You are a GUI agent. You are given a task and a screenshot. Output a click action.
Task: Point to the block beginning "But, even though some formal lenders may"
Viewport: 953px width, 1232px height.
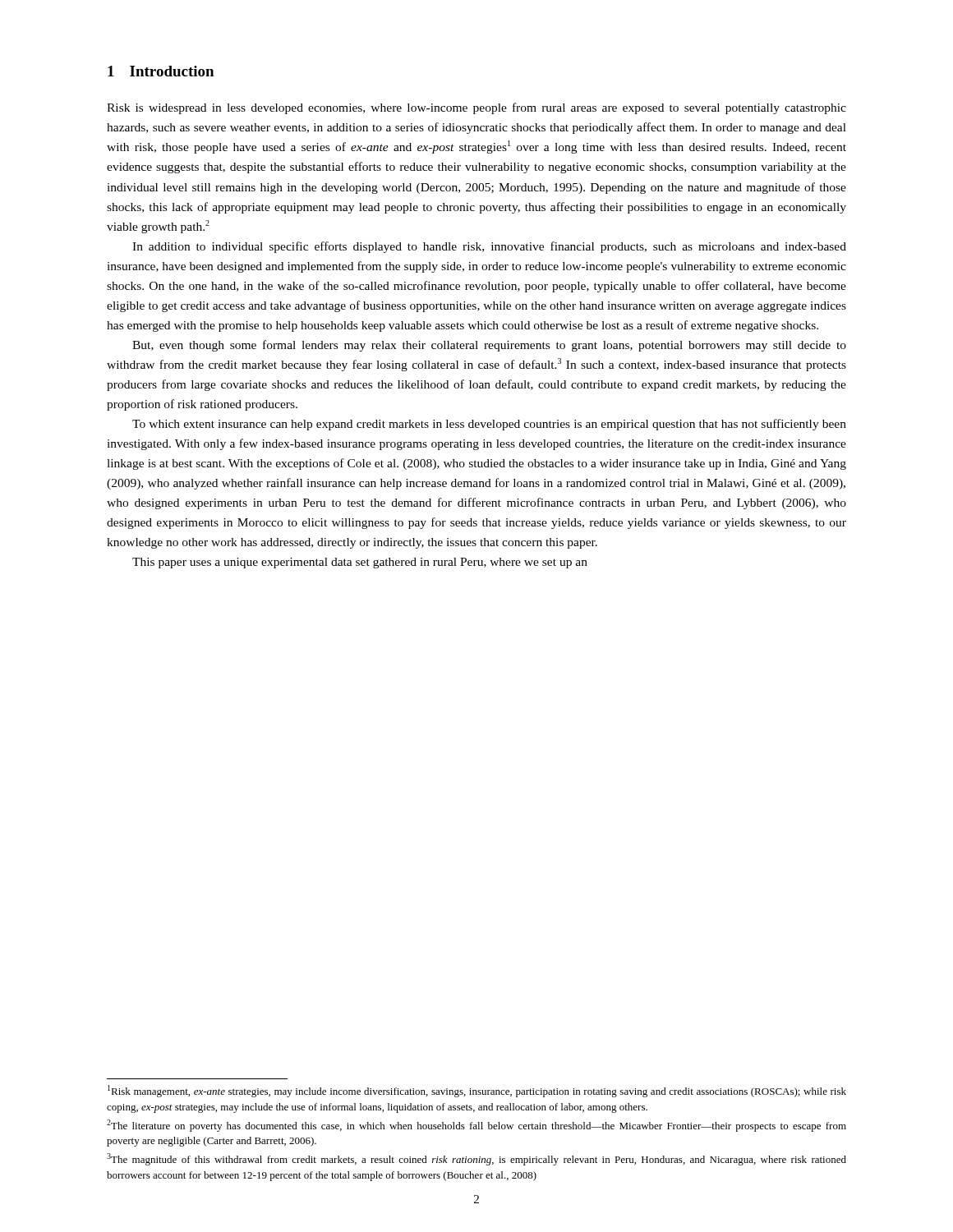tap(476, 374)
